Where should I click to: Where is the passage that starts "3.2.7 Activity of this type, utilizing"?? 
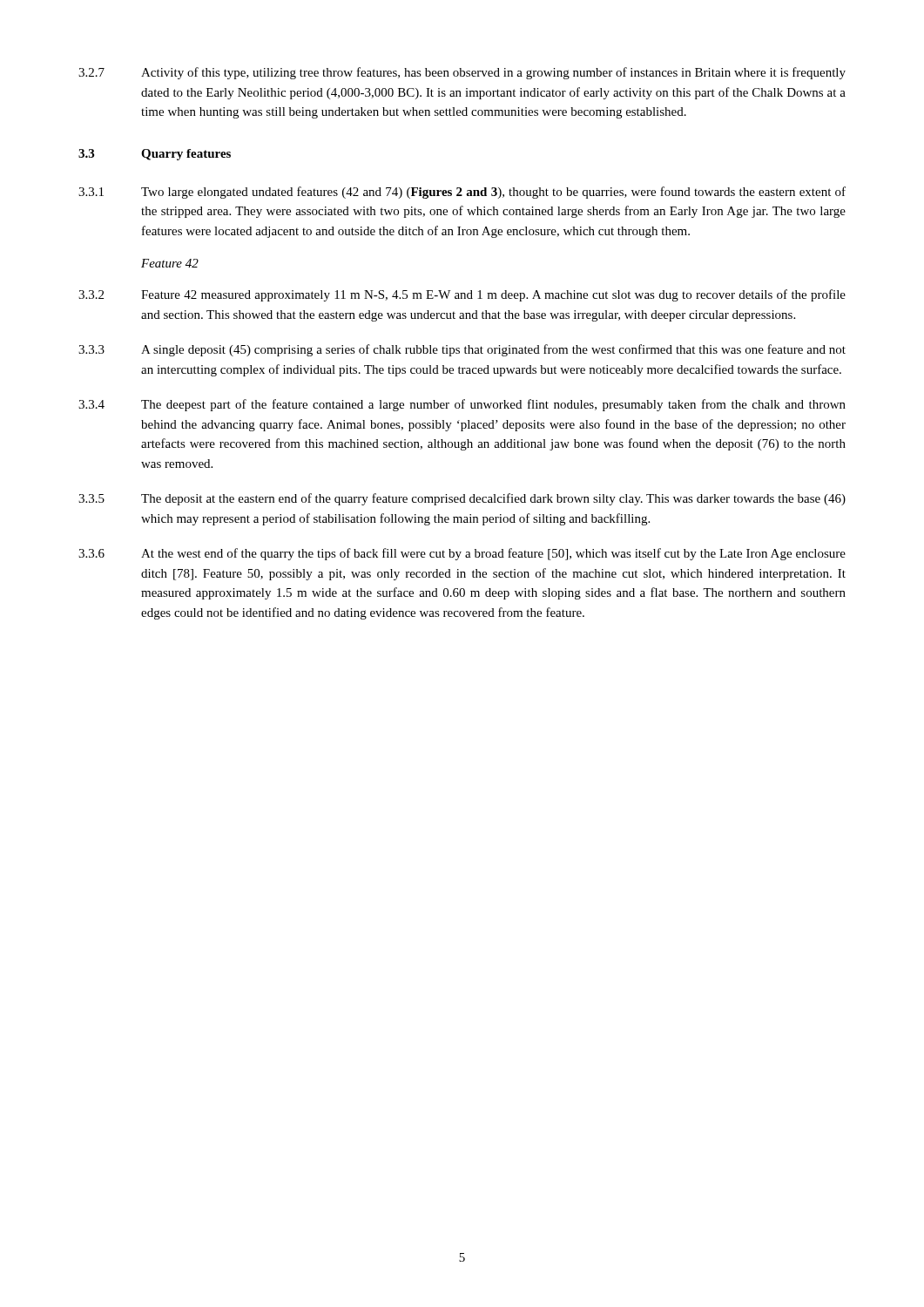(x=462, y=92)
